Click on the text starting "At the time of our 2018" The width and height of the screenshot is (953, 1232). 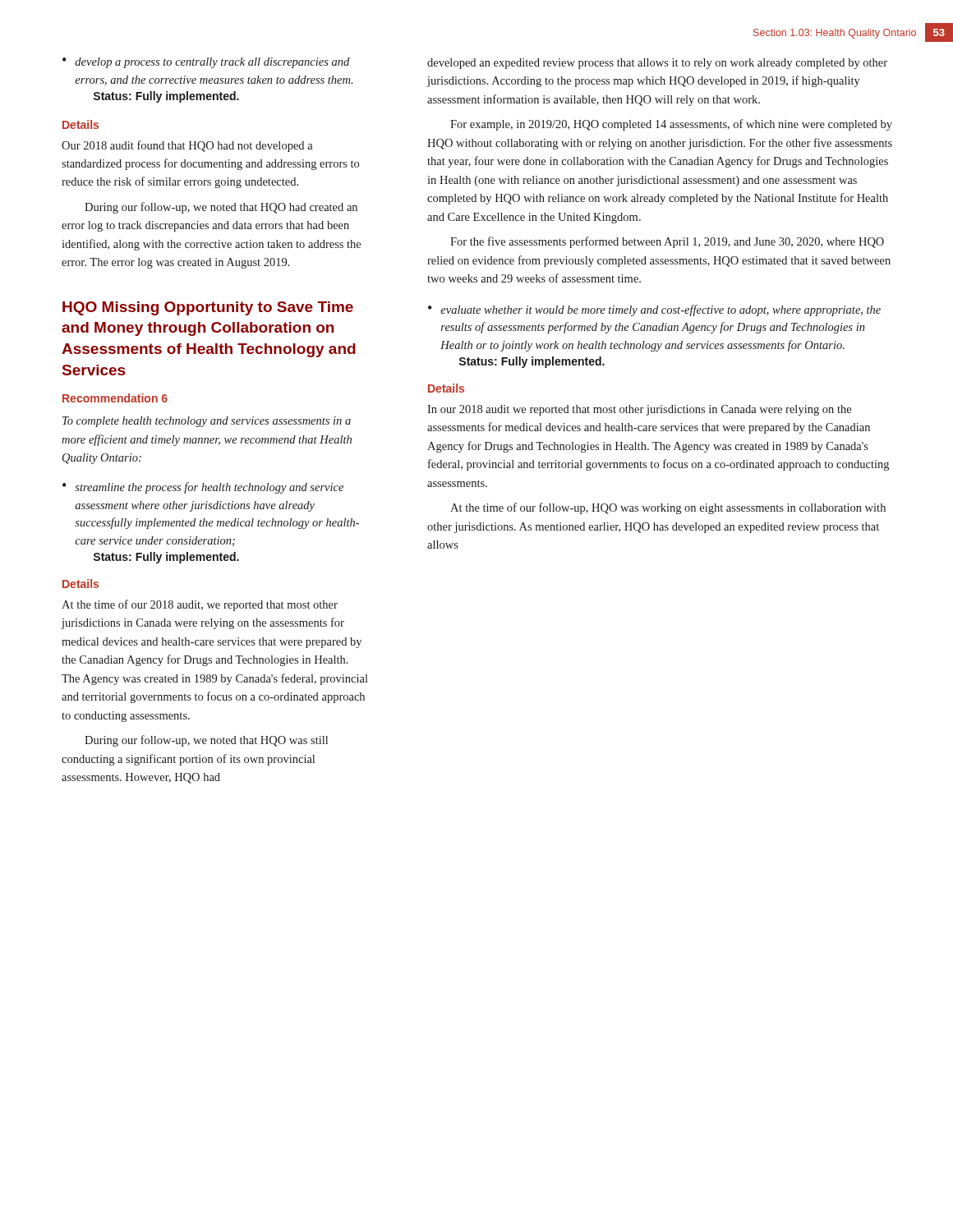click(215, 660)
